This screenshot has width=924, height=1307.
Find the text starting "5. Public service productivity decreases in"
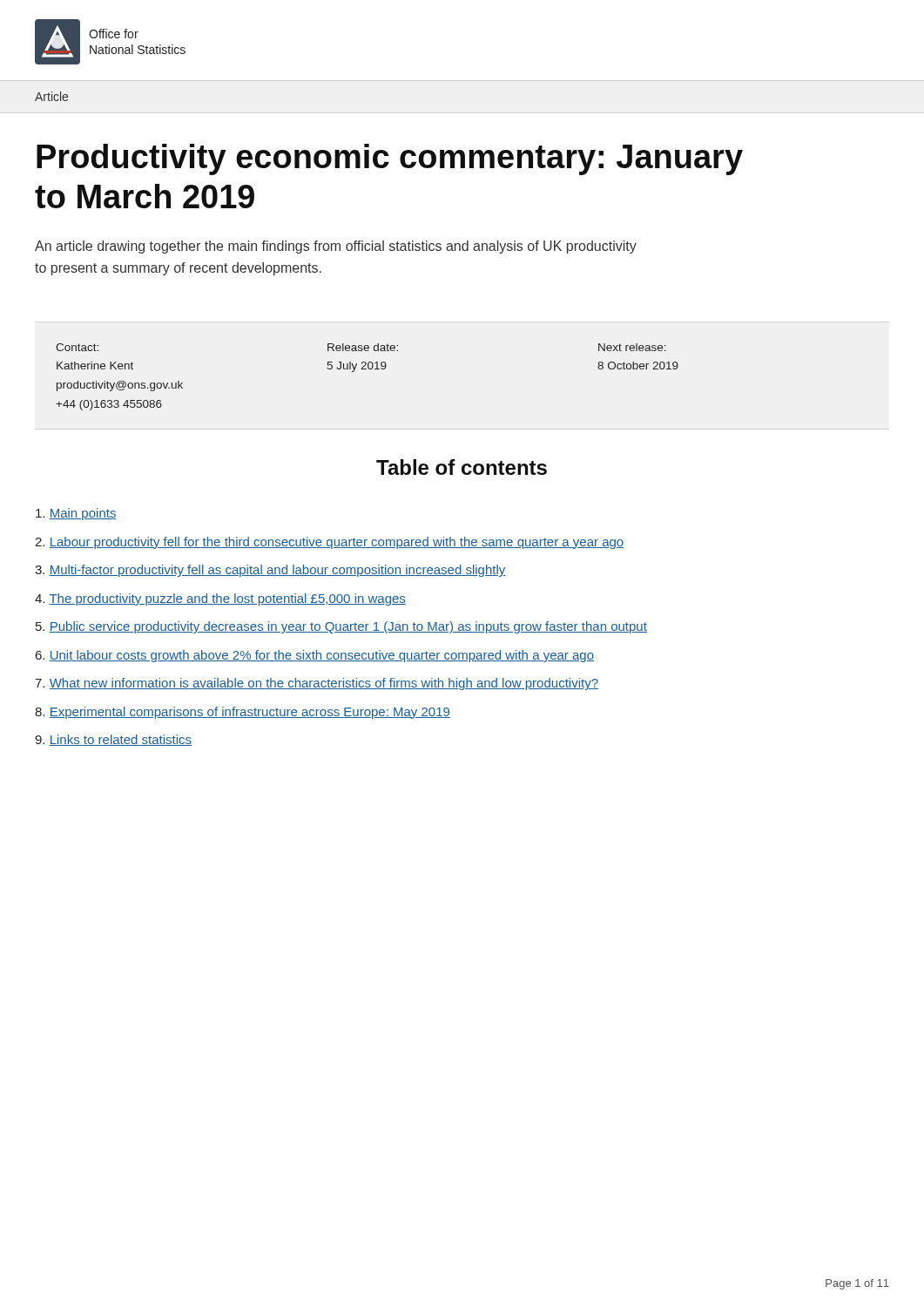click(x=341, y=626)
